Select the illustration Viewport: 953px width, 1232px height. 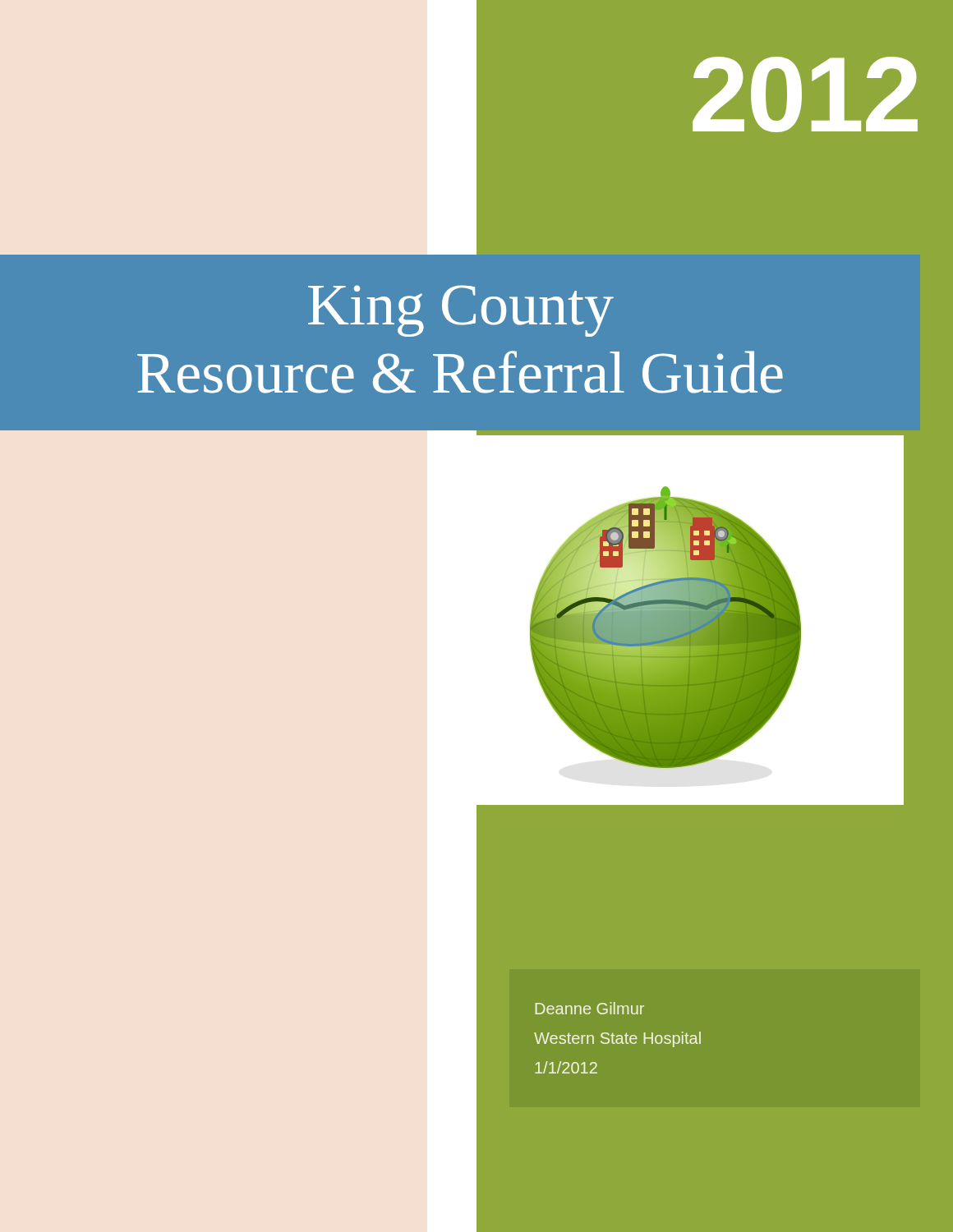(x=665, y=620)
